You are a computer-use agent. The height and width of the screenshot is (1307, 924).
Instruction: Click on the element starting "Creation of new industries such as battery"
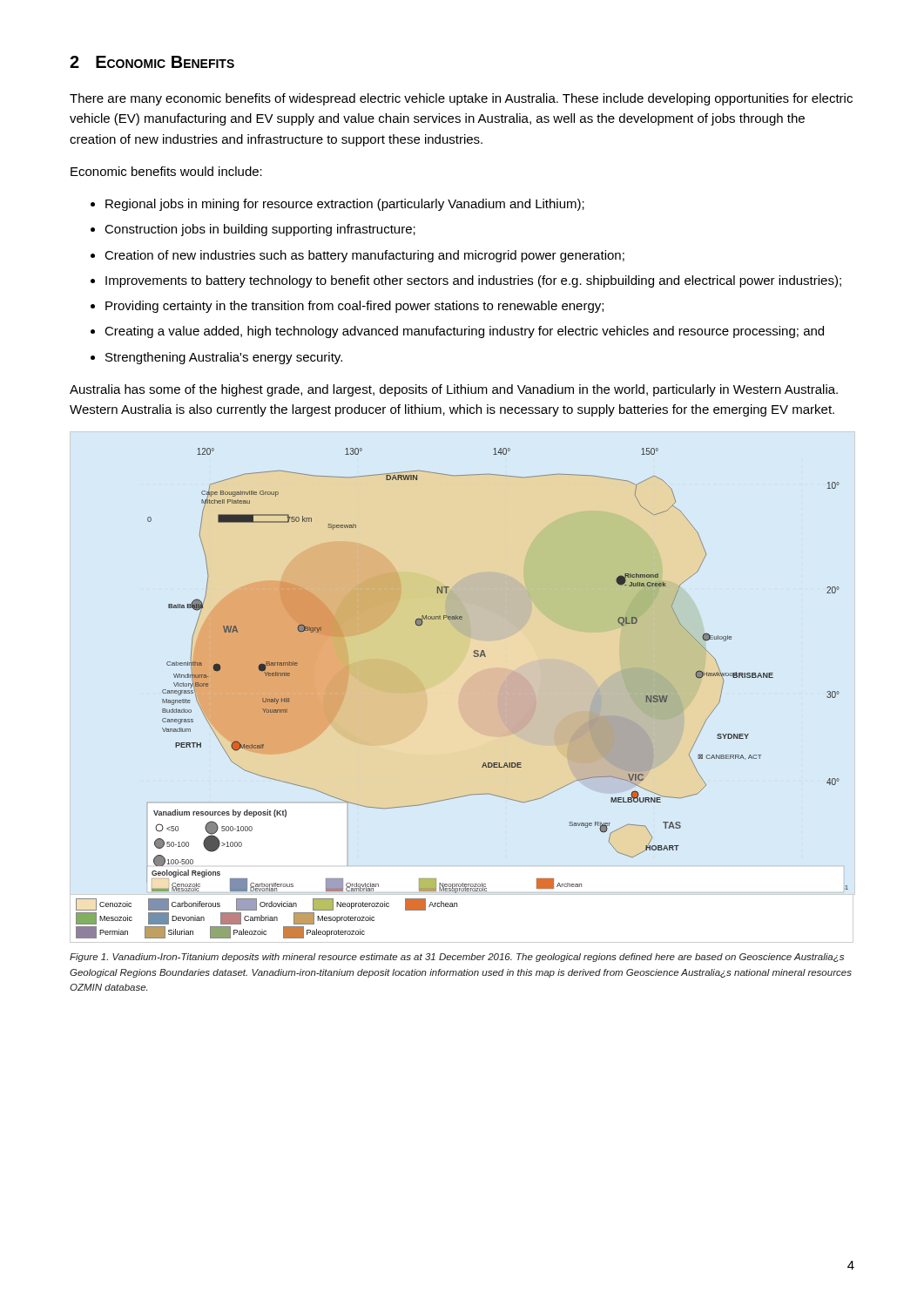pos(365,254)
